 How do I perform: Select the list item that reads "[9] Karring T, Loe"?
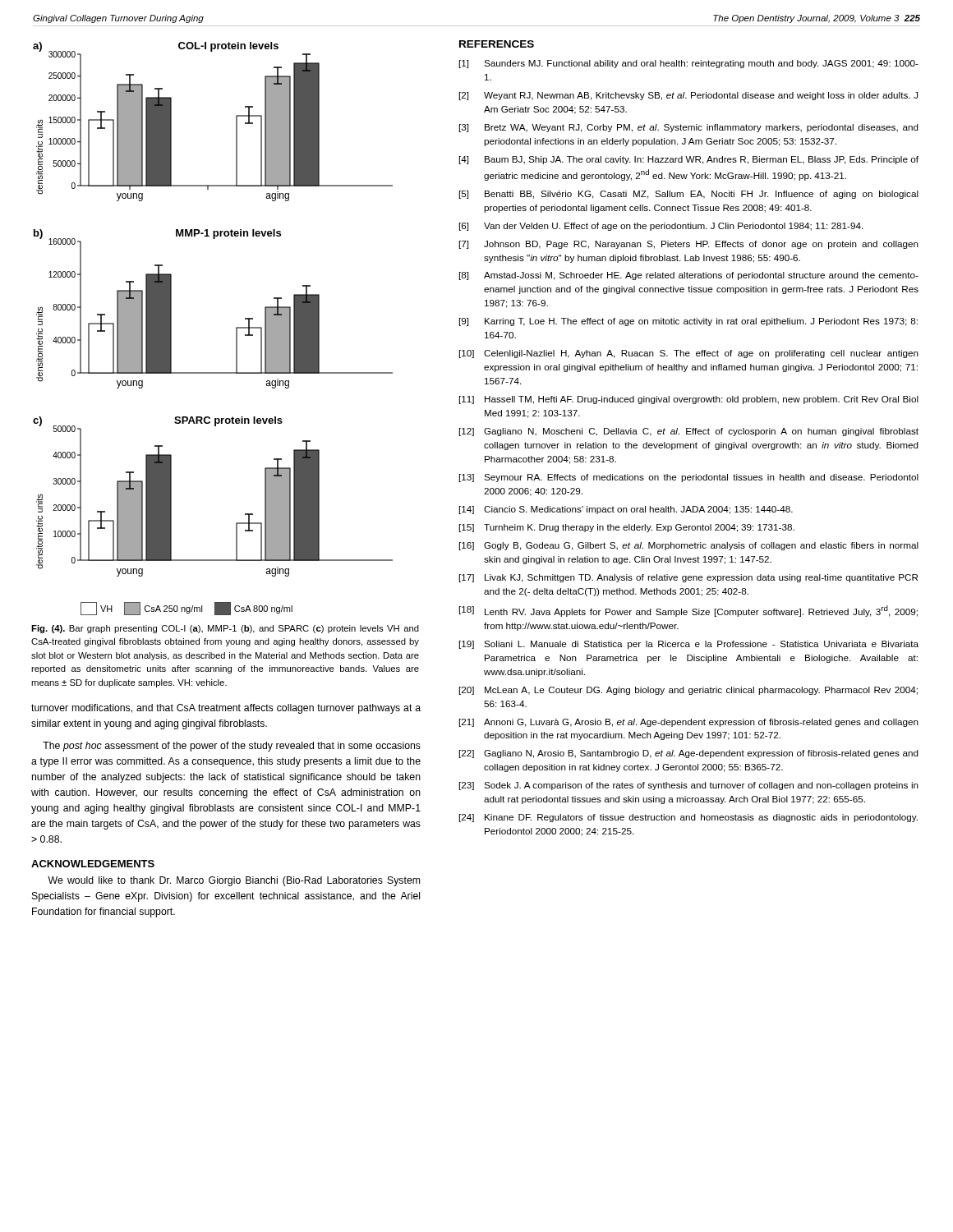(x=688, y=329)
